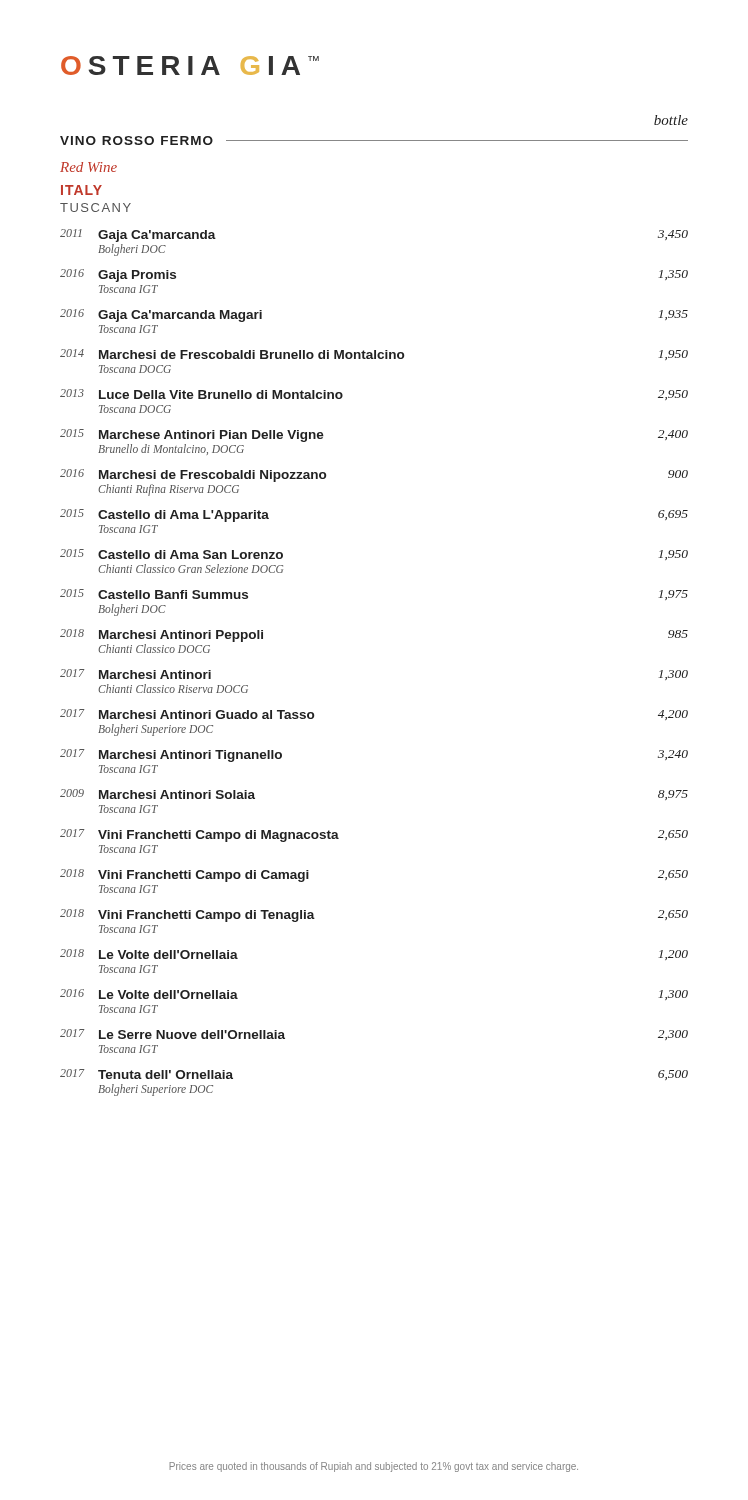Select the title that reads "OSTERIA GIA™"

190,65
